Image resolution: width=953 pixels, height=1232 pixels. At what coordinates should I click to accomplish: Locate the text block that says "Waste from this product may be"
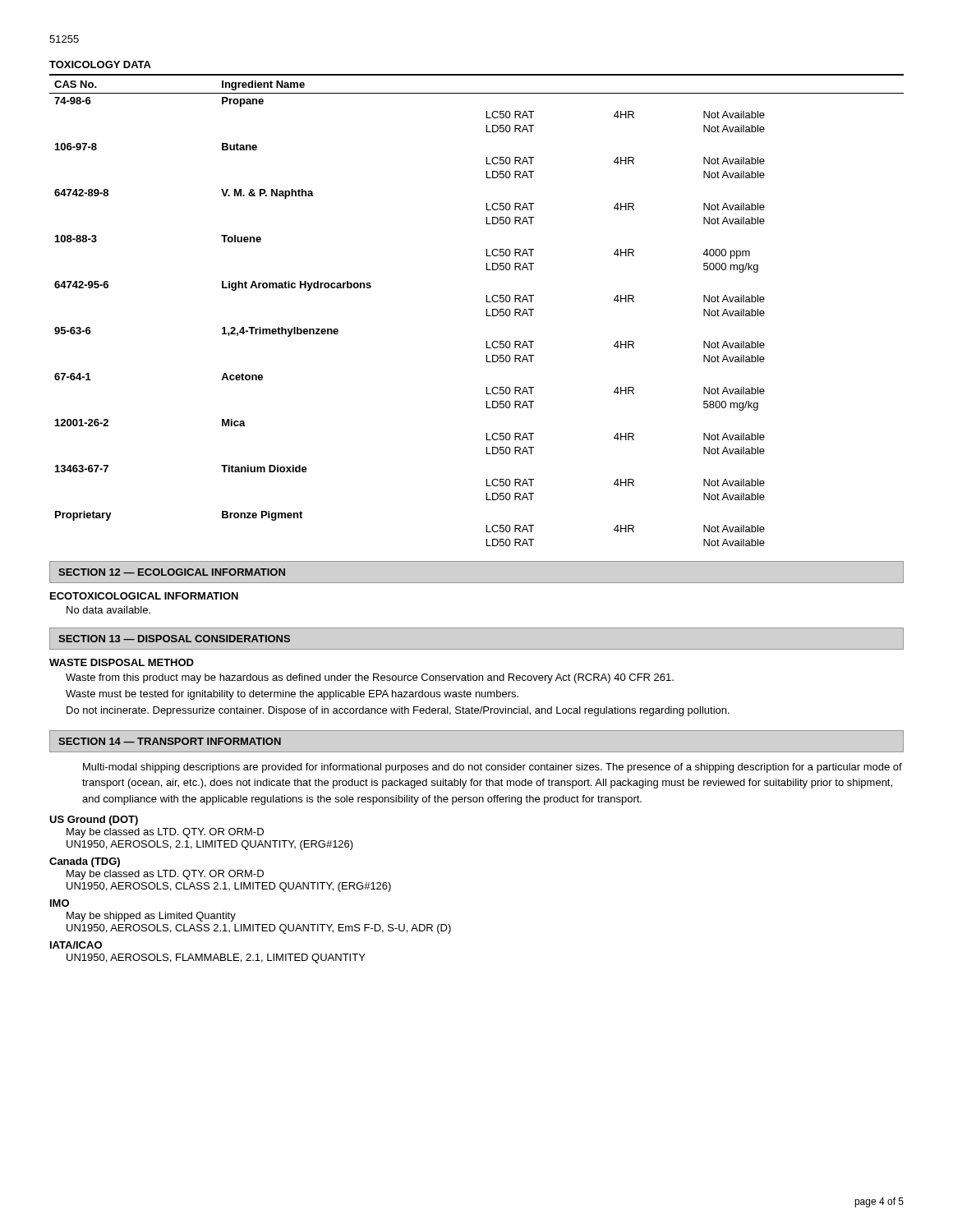coord(370,677)
